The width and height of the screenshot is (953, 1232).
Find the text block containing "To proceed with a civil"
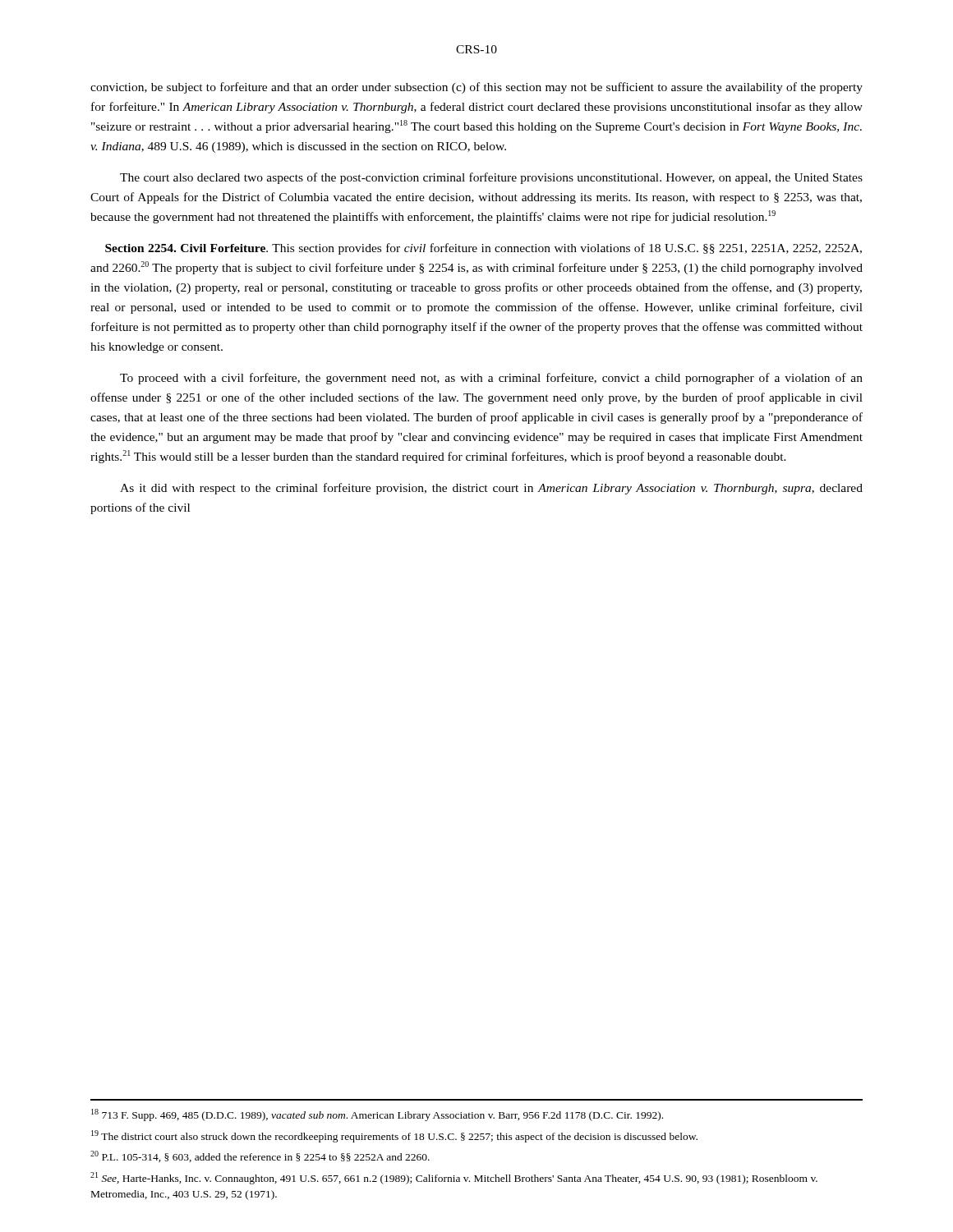[x=476, y=417]
